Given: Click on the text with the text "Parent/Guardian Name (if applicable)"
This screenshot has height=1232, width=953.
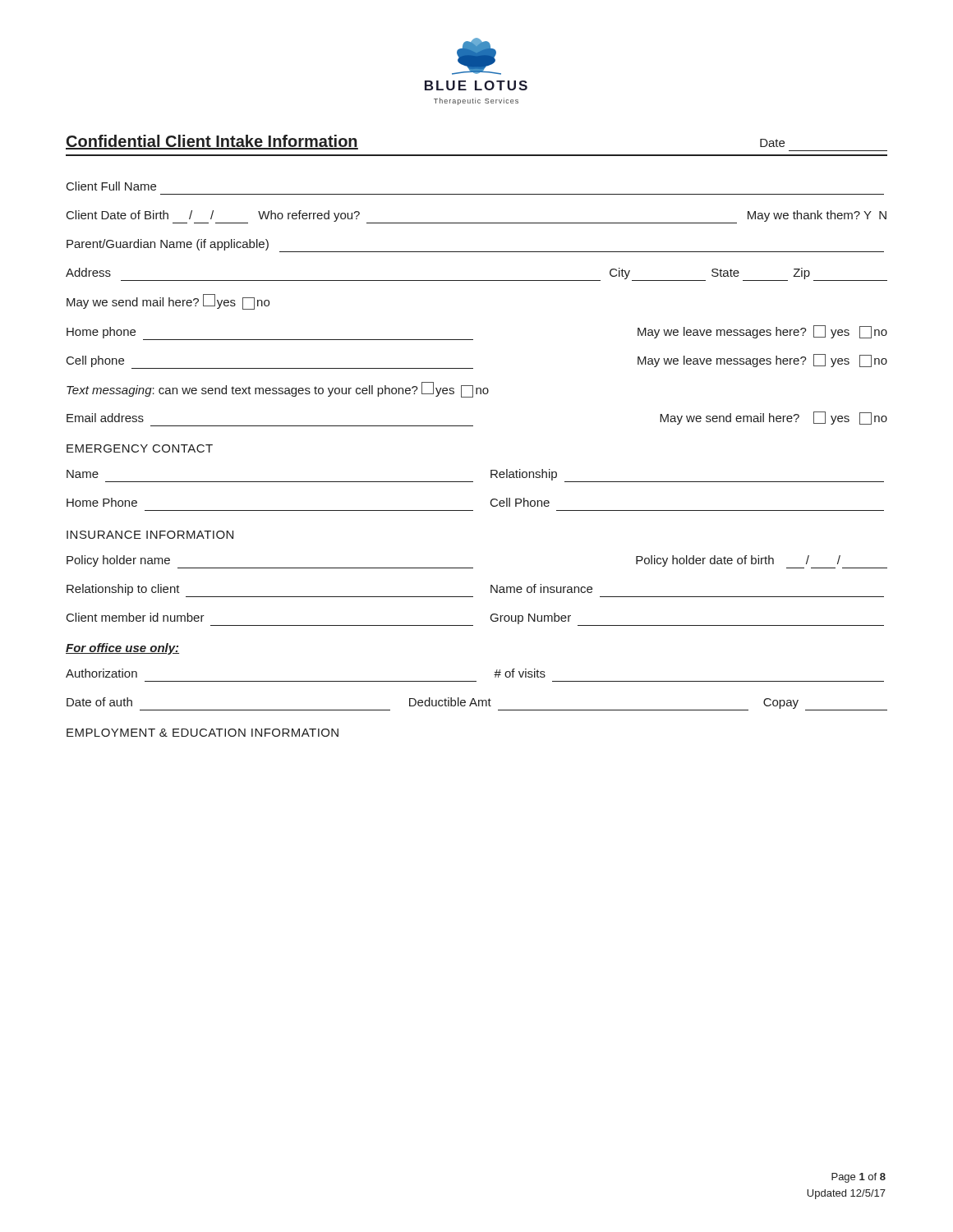Looking at the screenshot, I should pyautogui.click(x=475, y=244).
